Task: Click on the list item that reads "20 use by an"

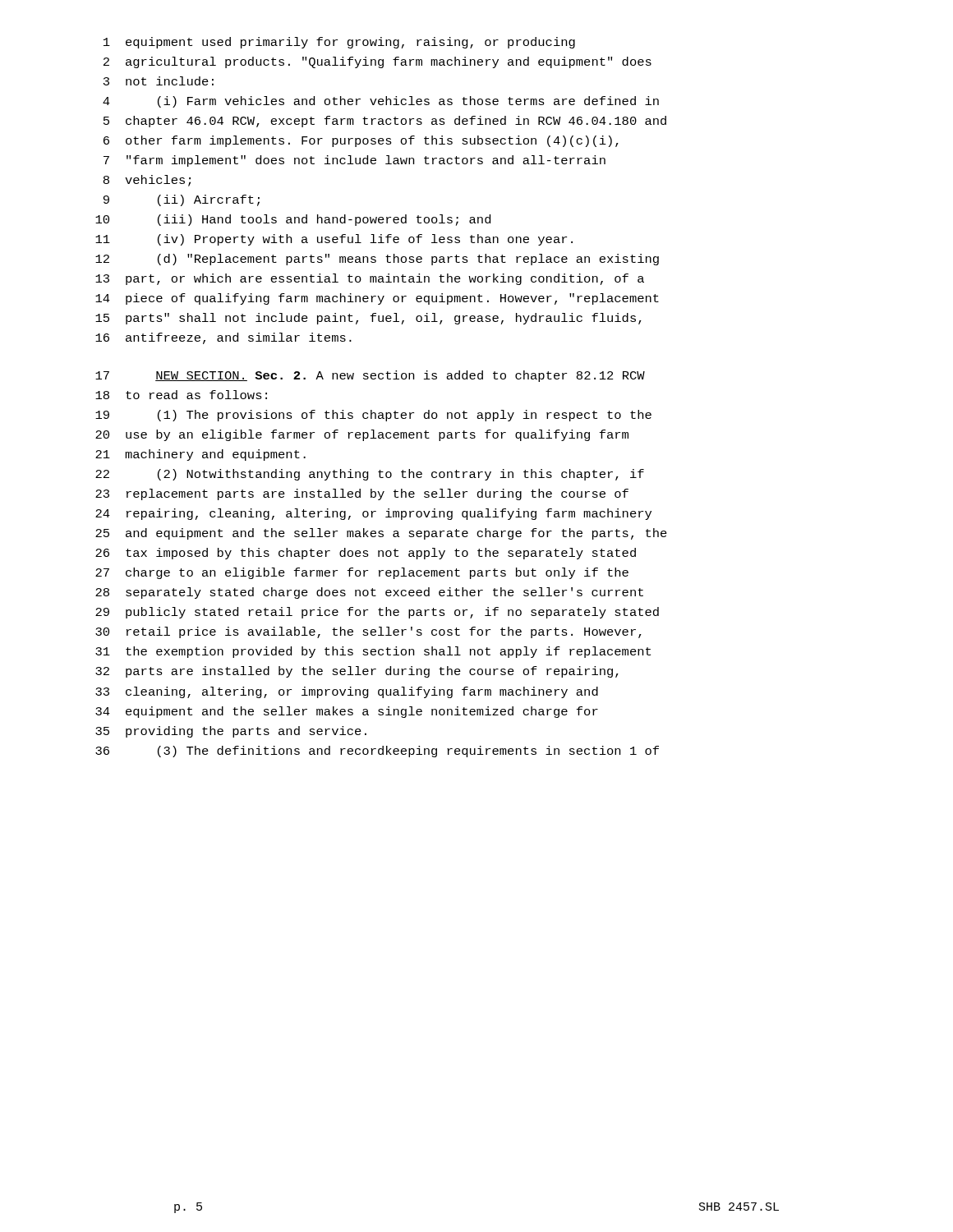Action: pyautogui.click(x=476, y=436)
